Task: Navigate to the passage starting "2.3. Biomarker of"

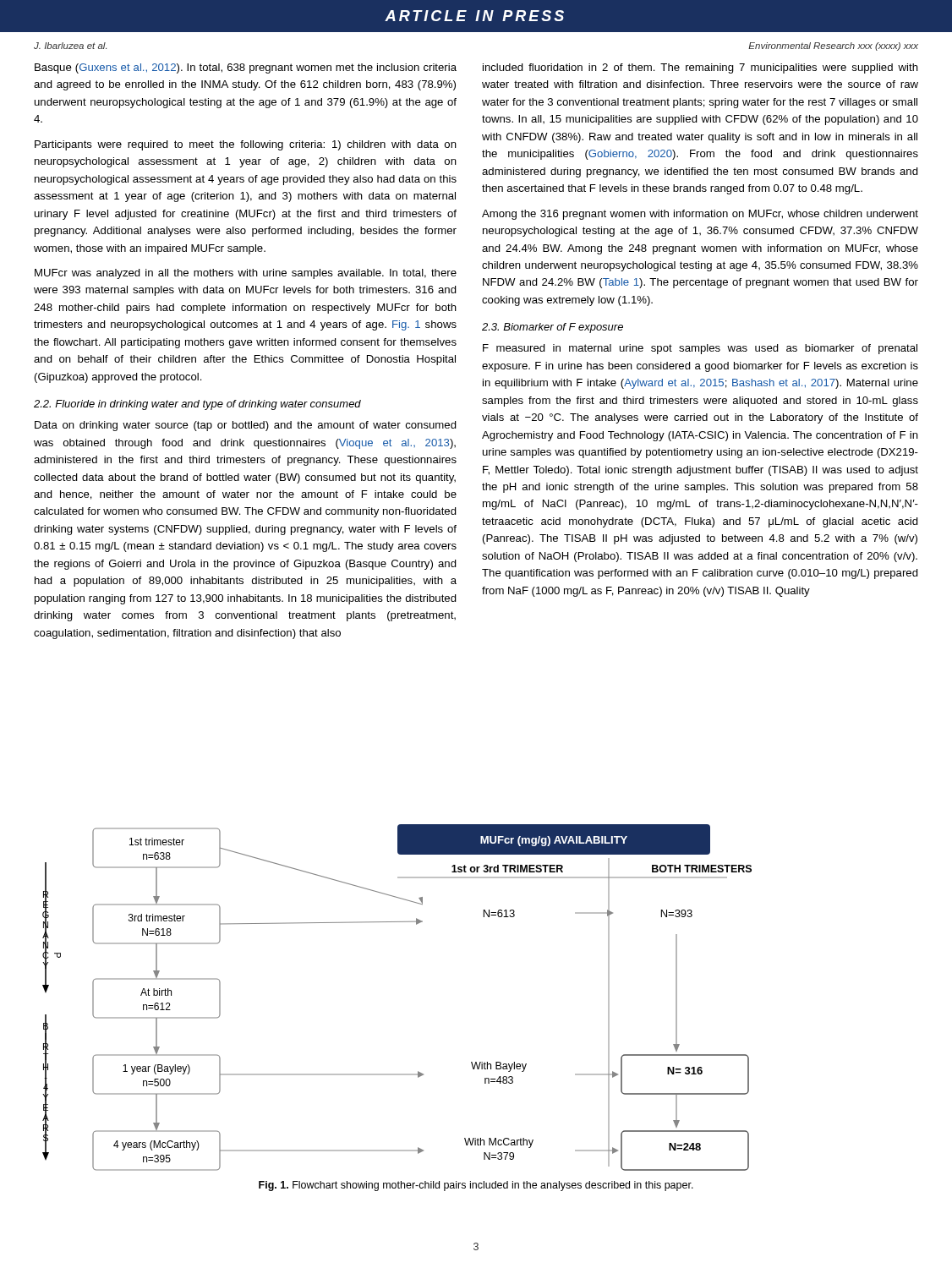Action: point(553,327)
